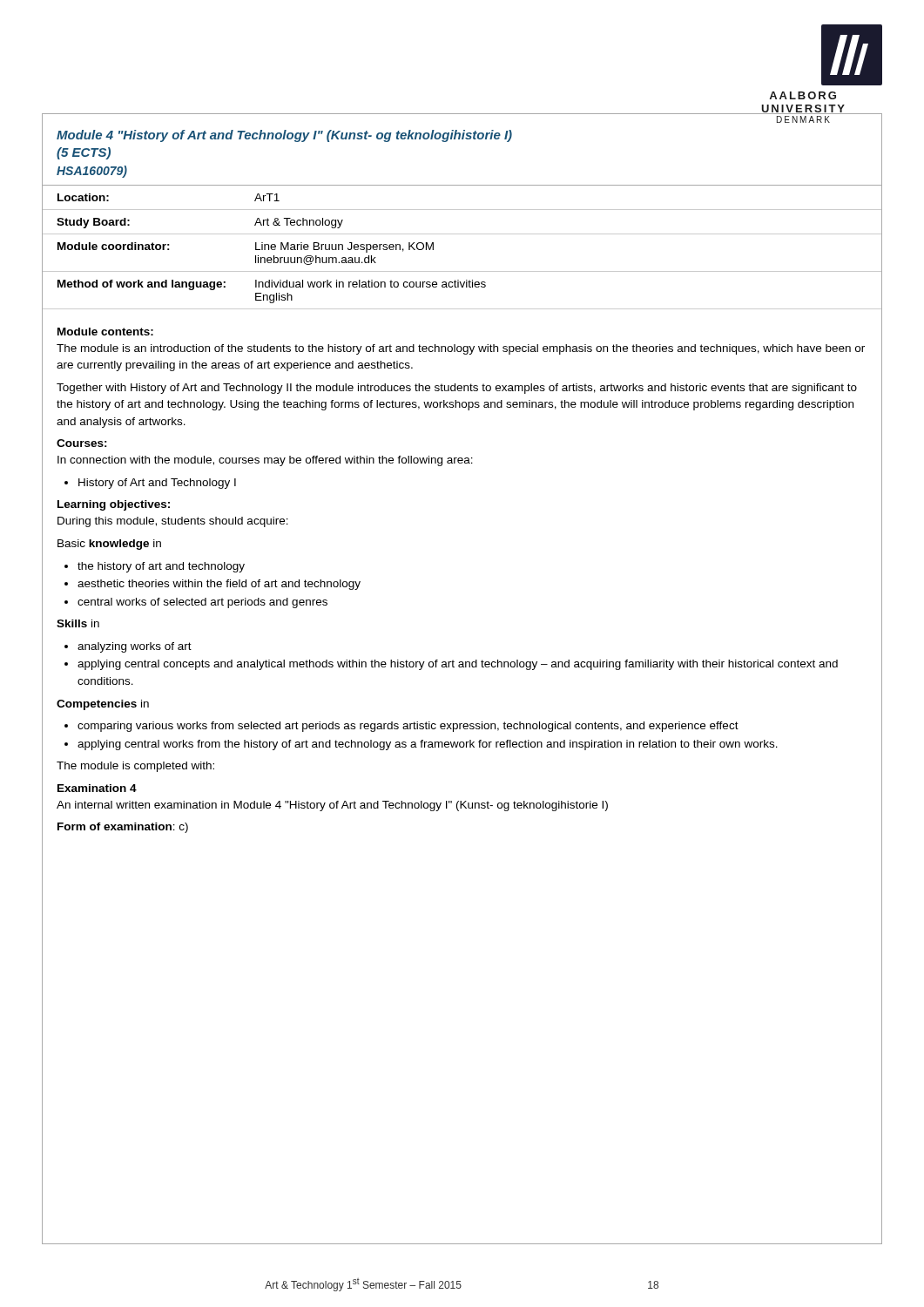Find the block on this page that starts "The module is an introduction of"

click(461, 356)
